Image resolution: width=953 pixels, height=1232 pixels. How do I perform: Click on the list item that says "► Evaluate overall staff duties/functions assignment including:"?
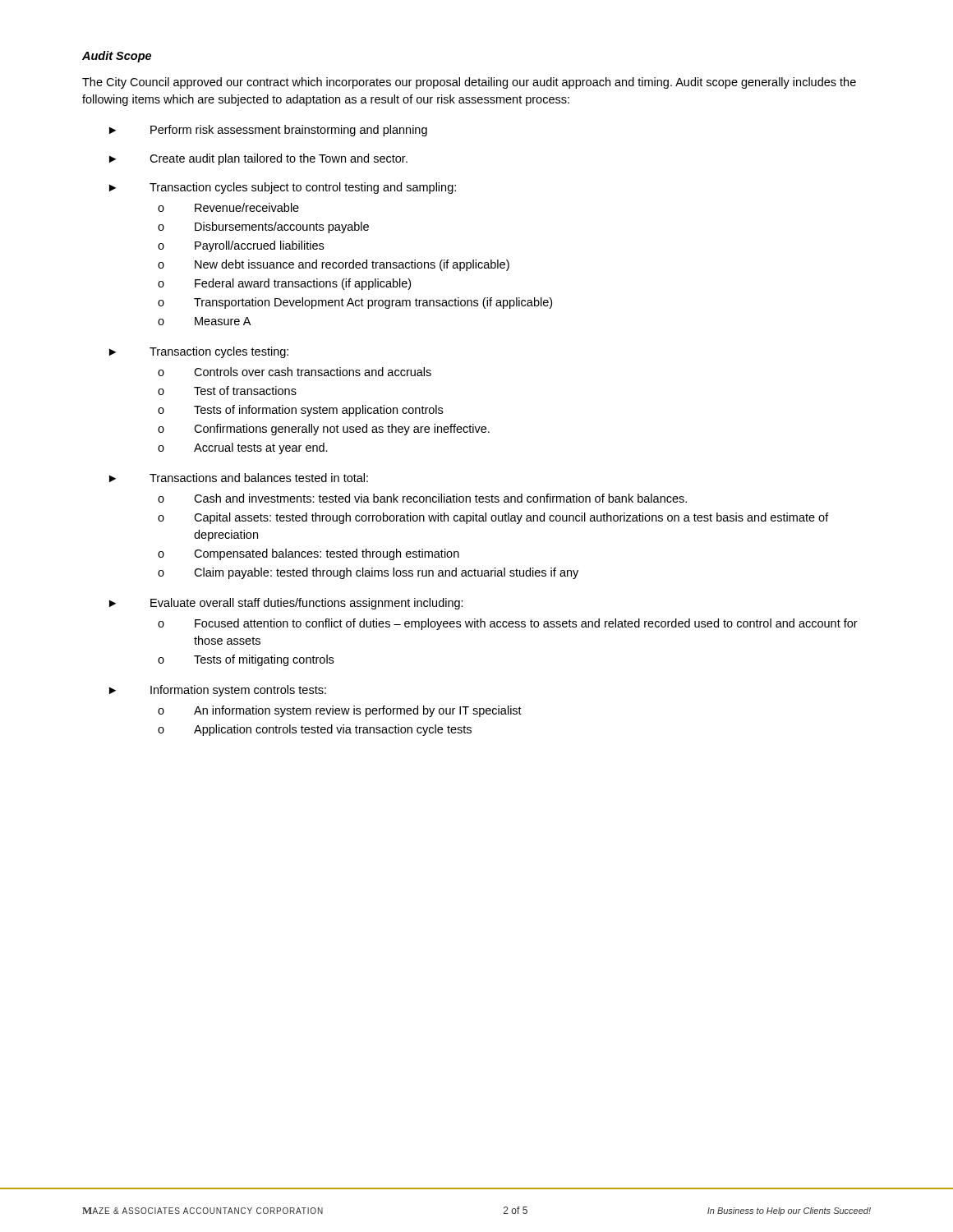coord(476,633)
